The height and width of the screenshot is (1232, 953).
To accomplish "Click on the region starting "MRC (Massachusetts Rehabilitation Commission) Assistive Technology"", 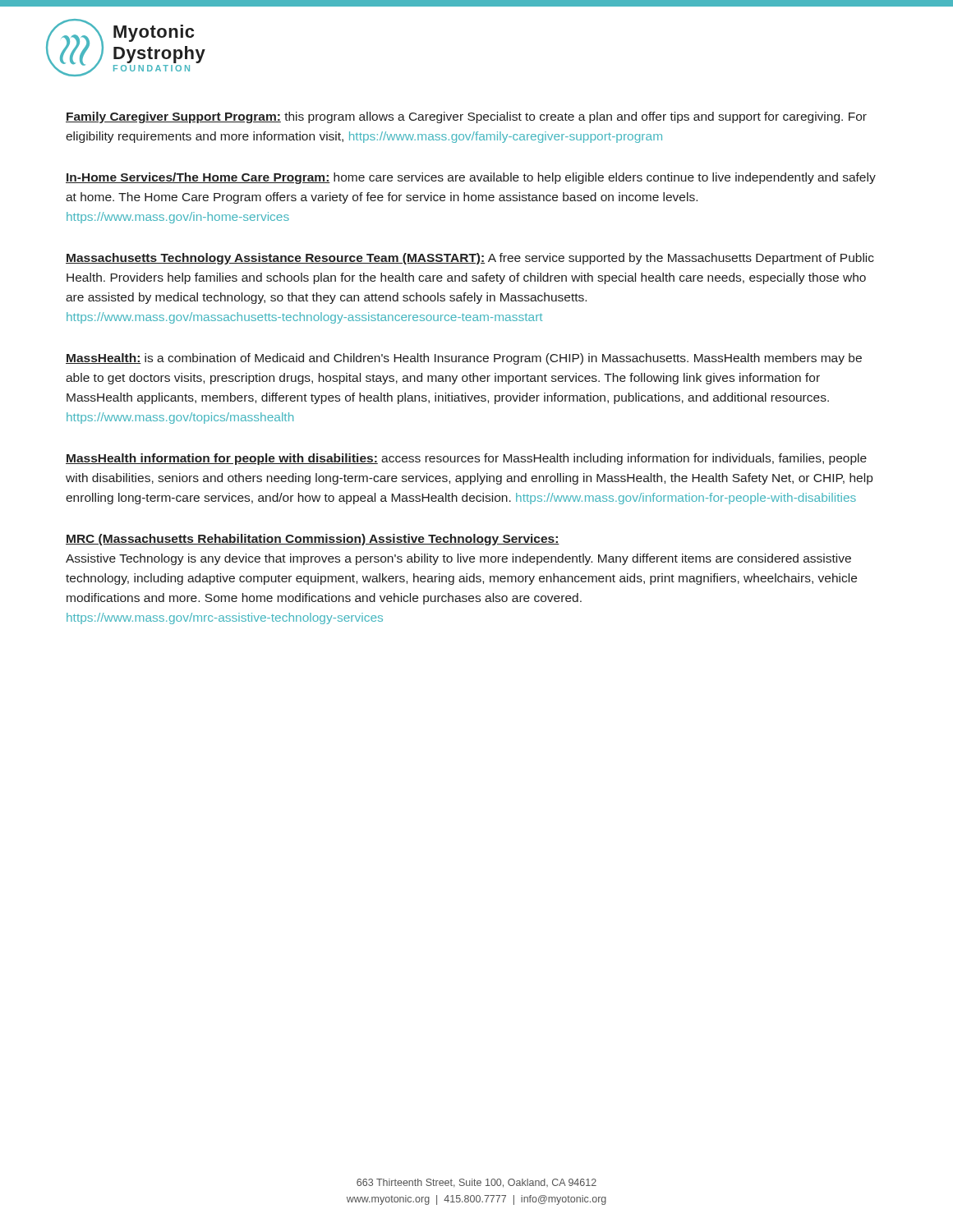I will point(476,578).
